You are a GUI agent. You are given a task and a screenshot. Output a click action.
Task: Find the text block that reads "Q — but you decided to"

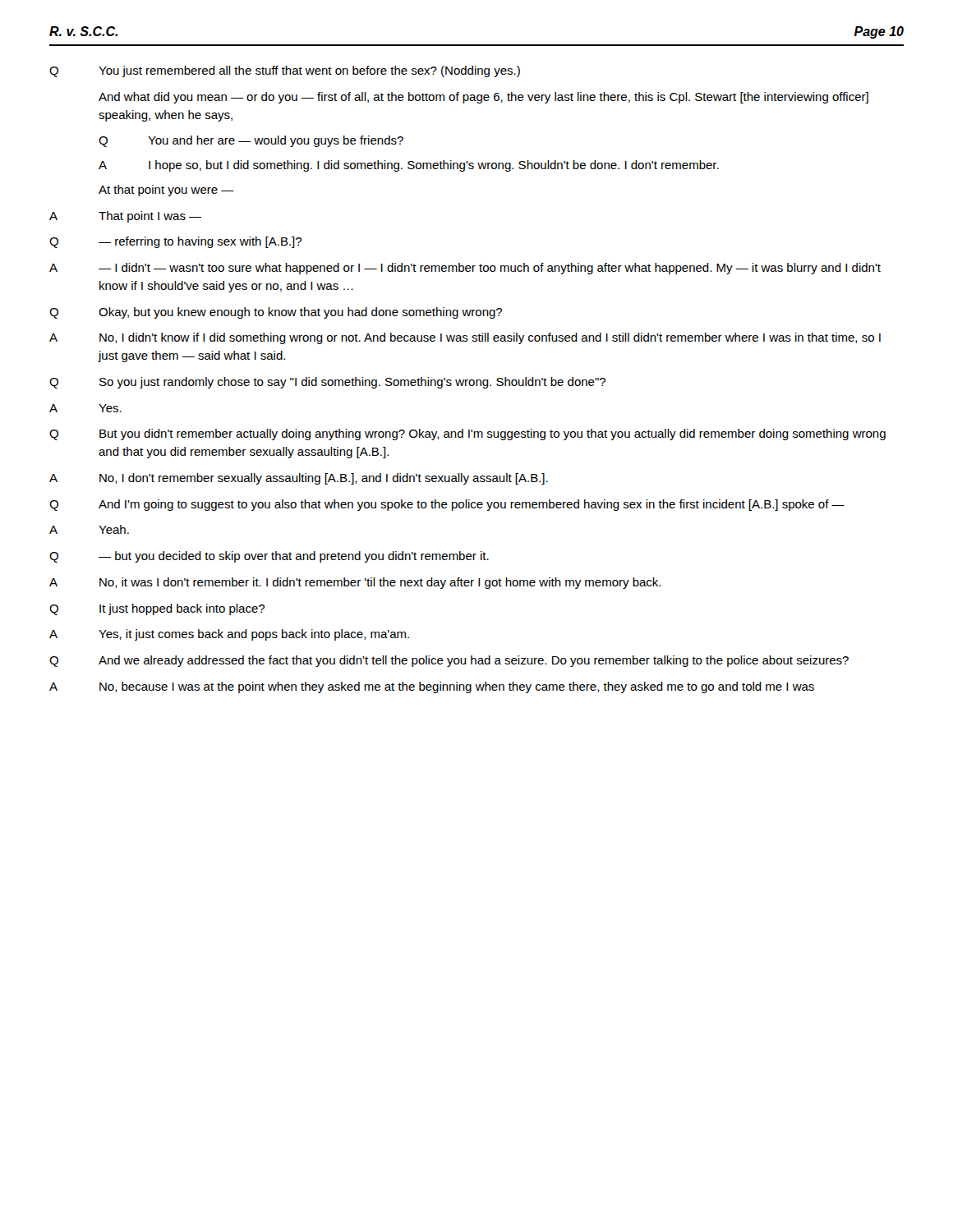pyautogui.click(x=476, y=556)
